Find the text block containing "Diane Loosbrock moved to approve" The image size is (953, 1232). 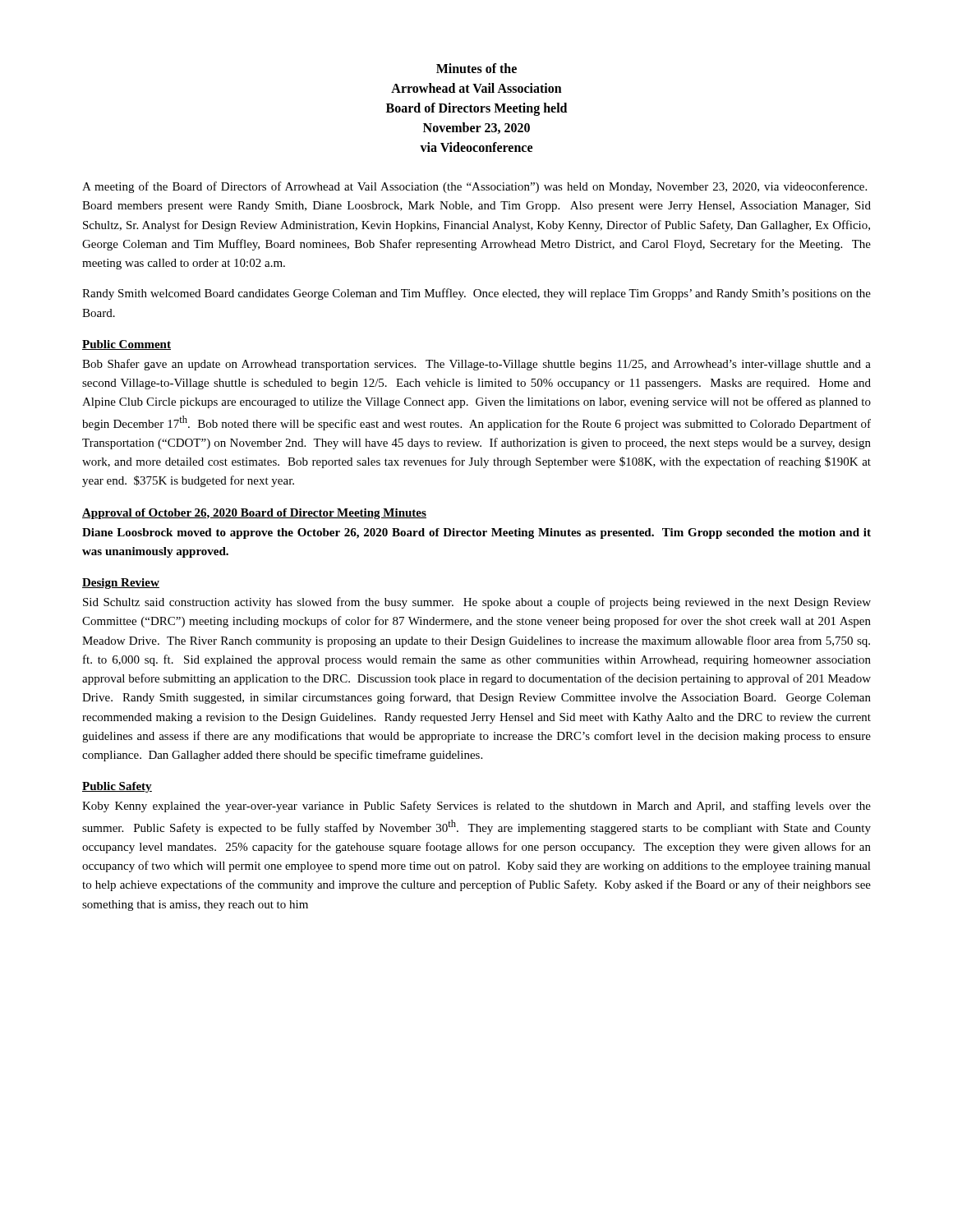476,541
